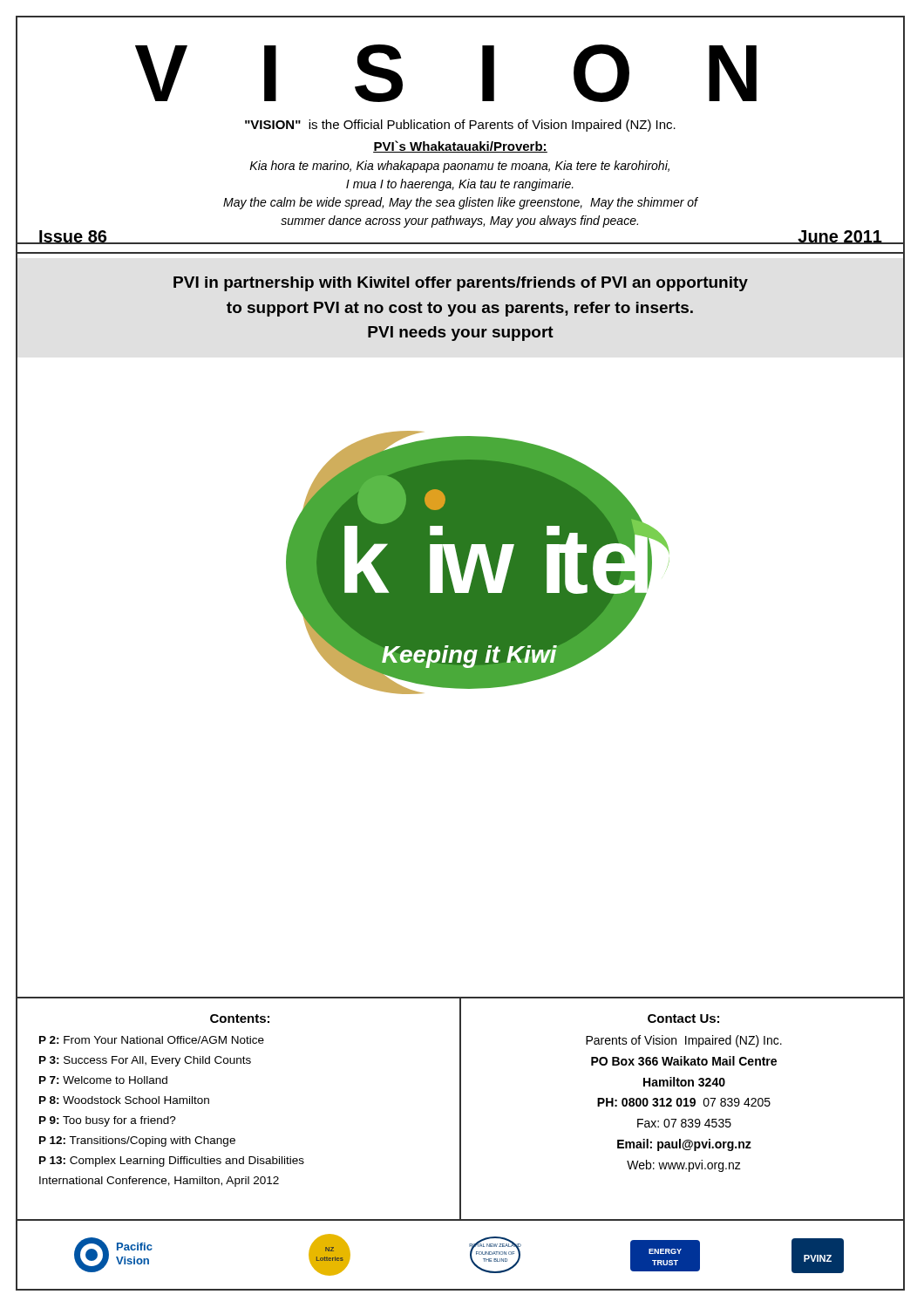Locate the text block that reads "PVI in partnership with Kiwitel offer"
The height and width of the screenshot is (1308, 924).
(460, 308)
